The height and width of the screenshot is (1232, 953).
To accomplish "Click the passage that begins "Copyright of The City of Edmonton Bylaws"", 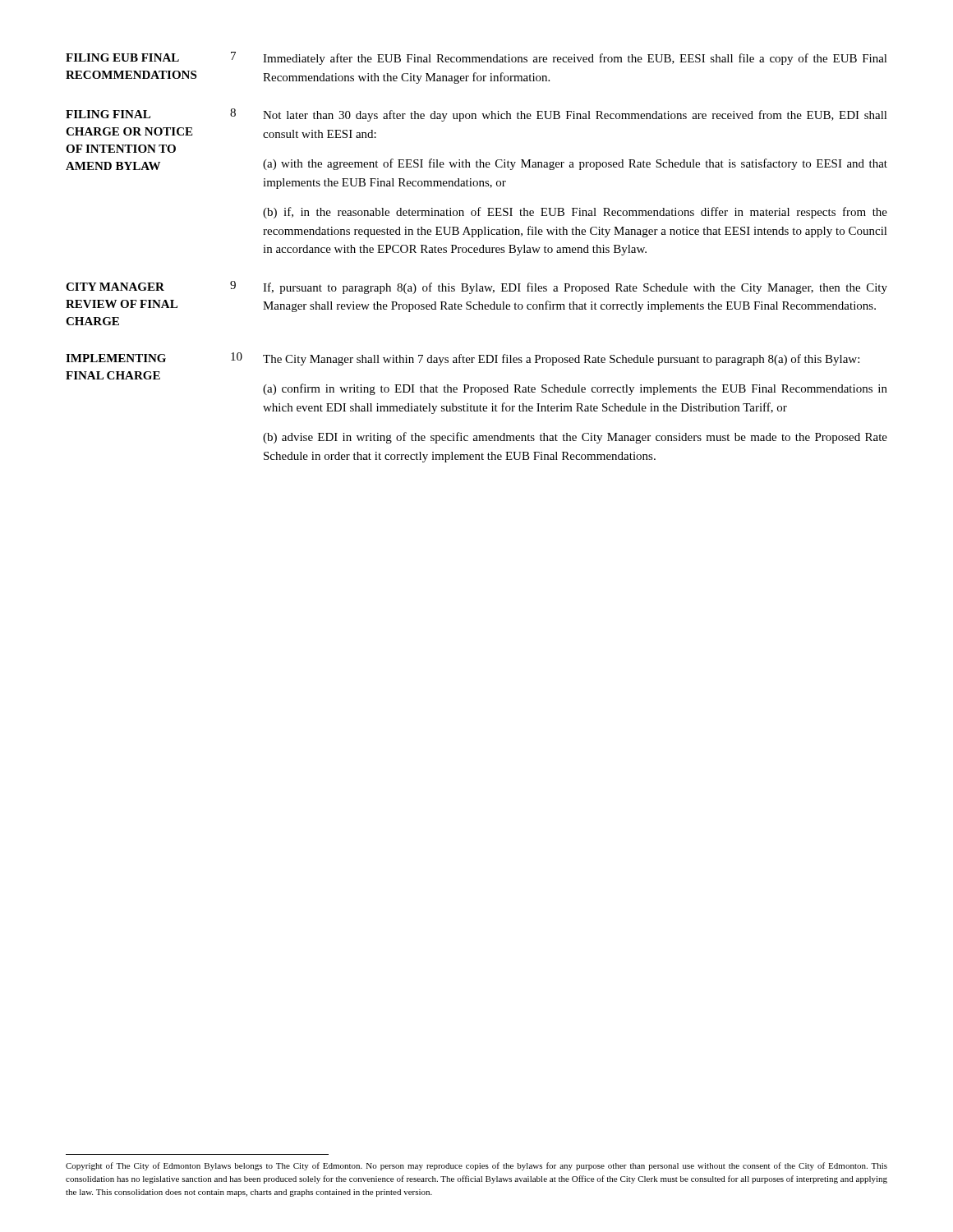I will click(476, 1179).
